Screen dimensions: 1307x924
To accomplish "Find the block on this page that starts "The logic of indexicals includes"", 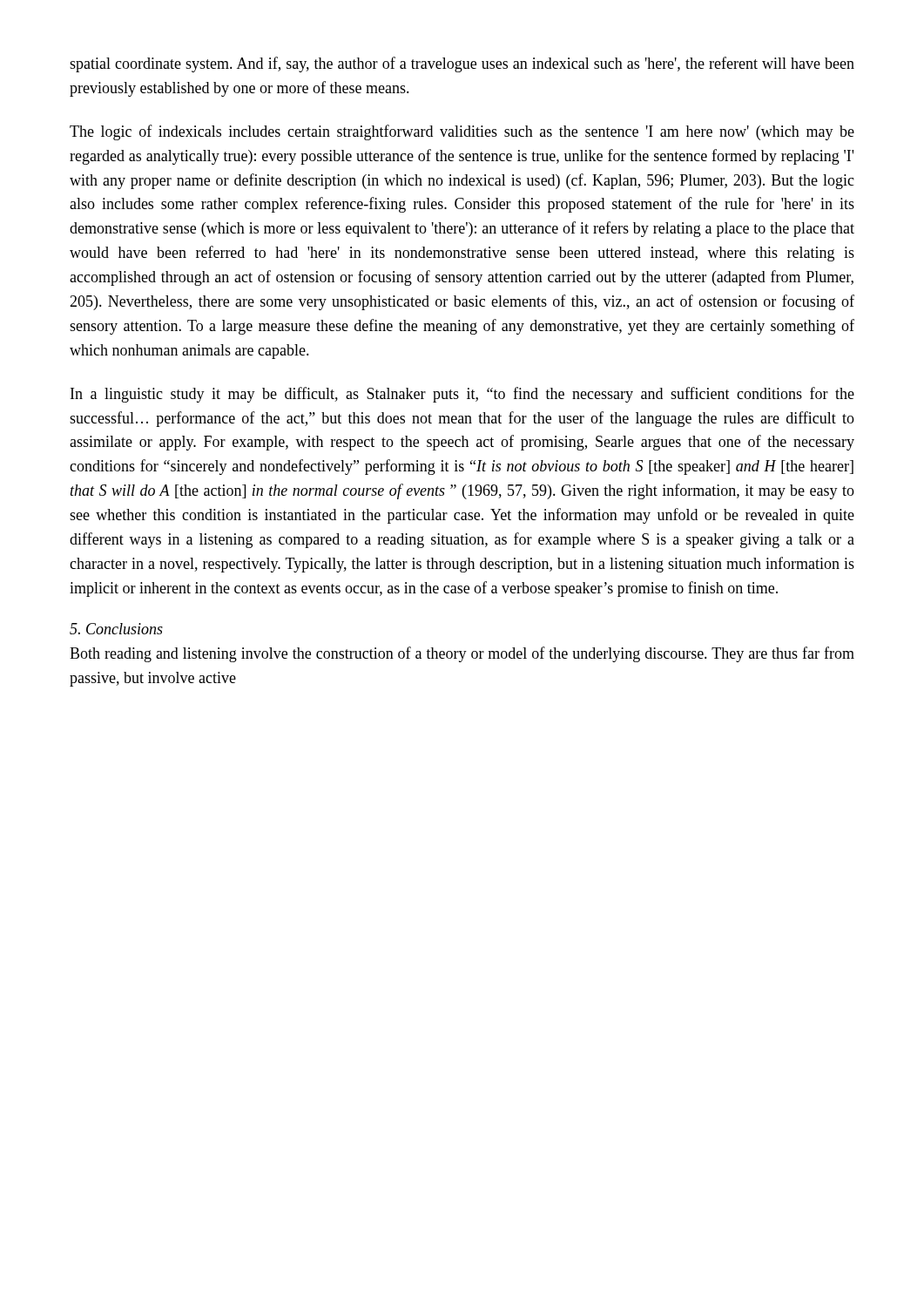I will click(462, 241).
